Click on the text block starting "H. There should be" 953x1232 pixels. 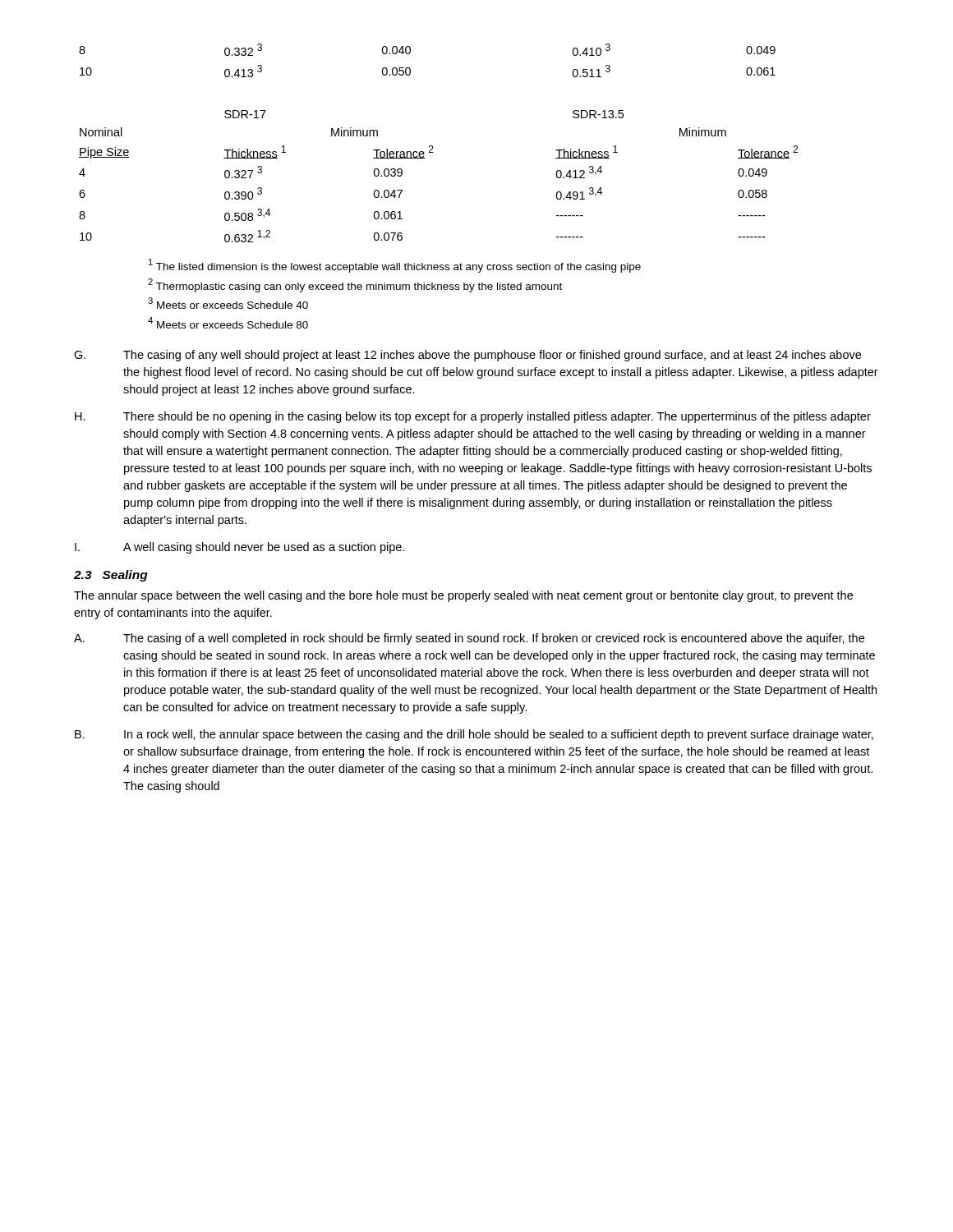click(476, 468)
